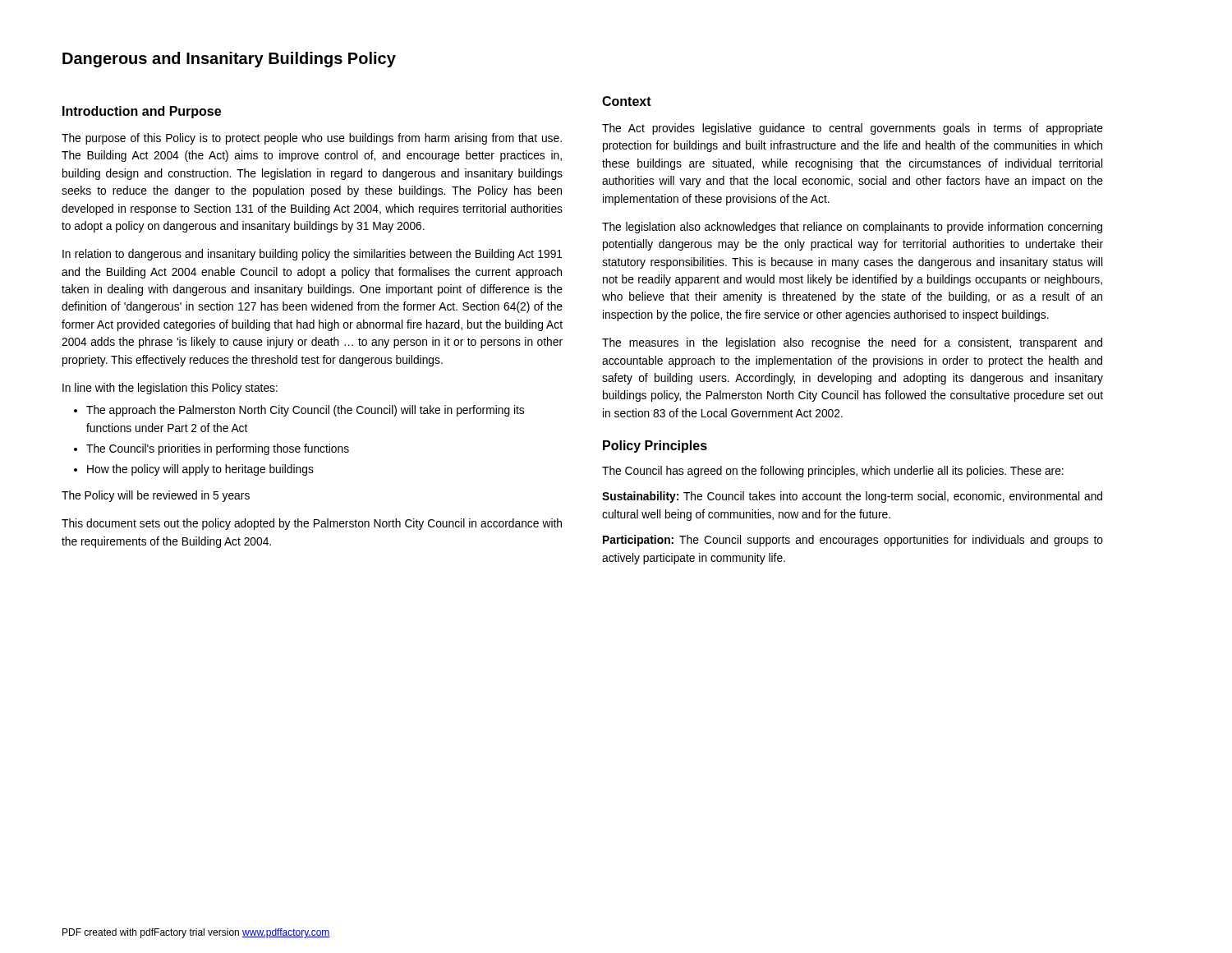Navigate to the text starting "The purpose of this Policy is to"
This screenshot has height=953, width=1232.
coord(312,182)
